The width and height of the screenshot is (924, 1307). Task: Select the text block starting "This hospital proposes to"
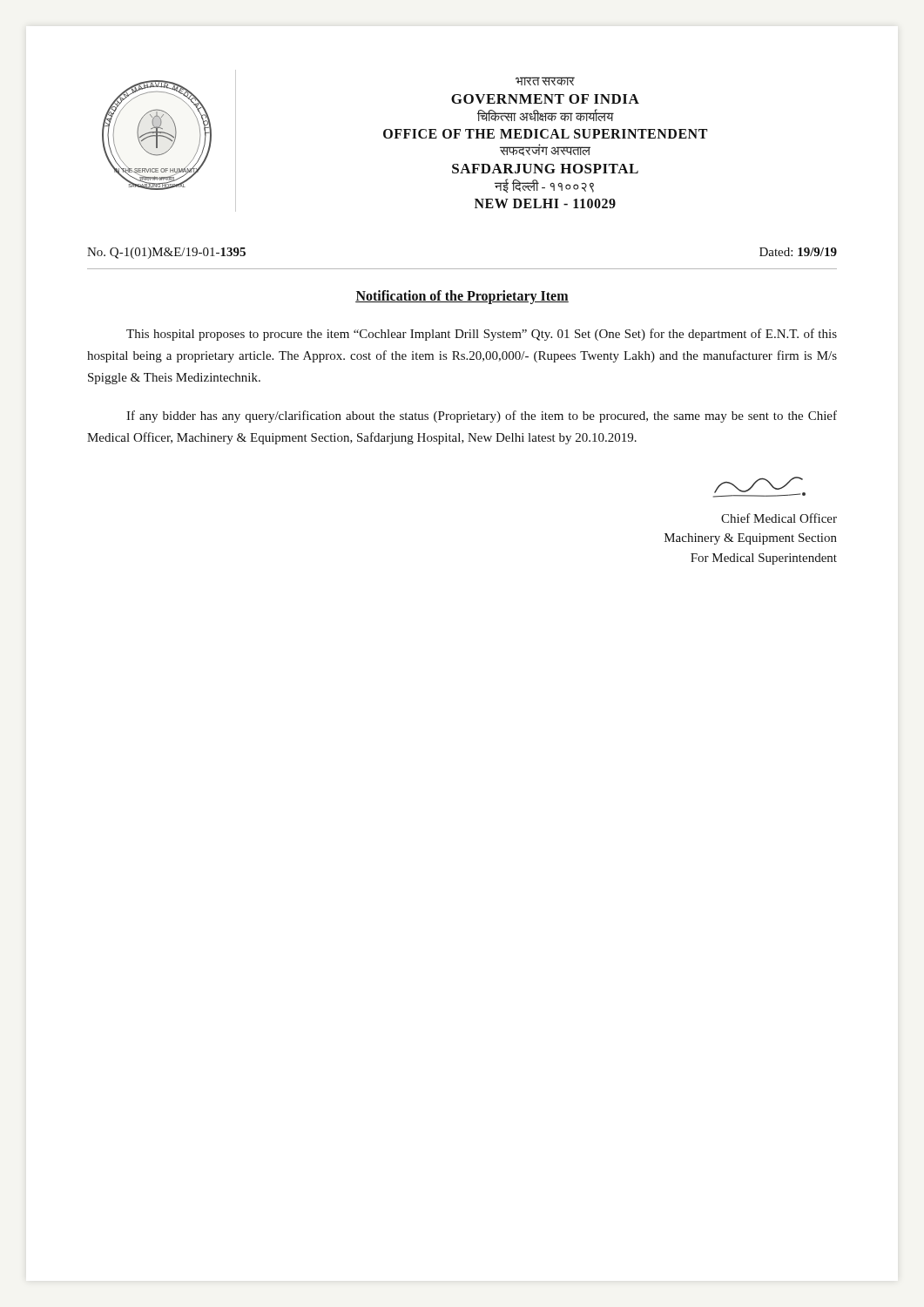tap(462, 355)
